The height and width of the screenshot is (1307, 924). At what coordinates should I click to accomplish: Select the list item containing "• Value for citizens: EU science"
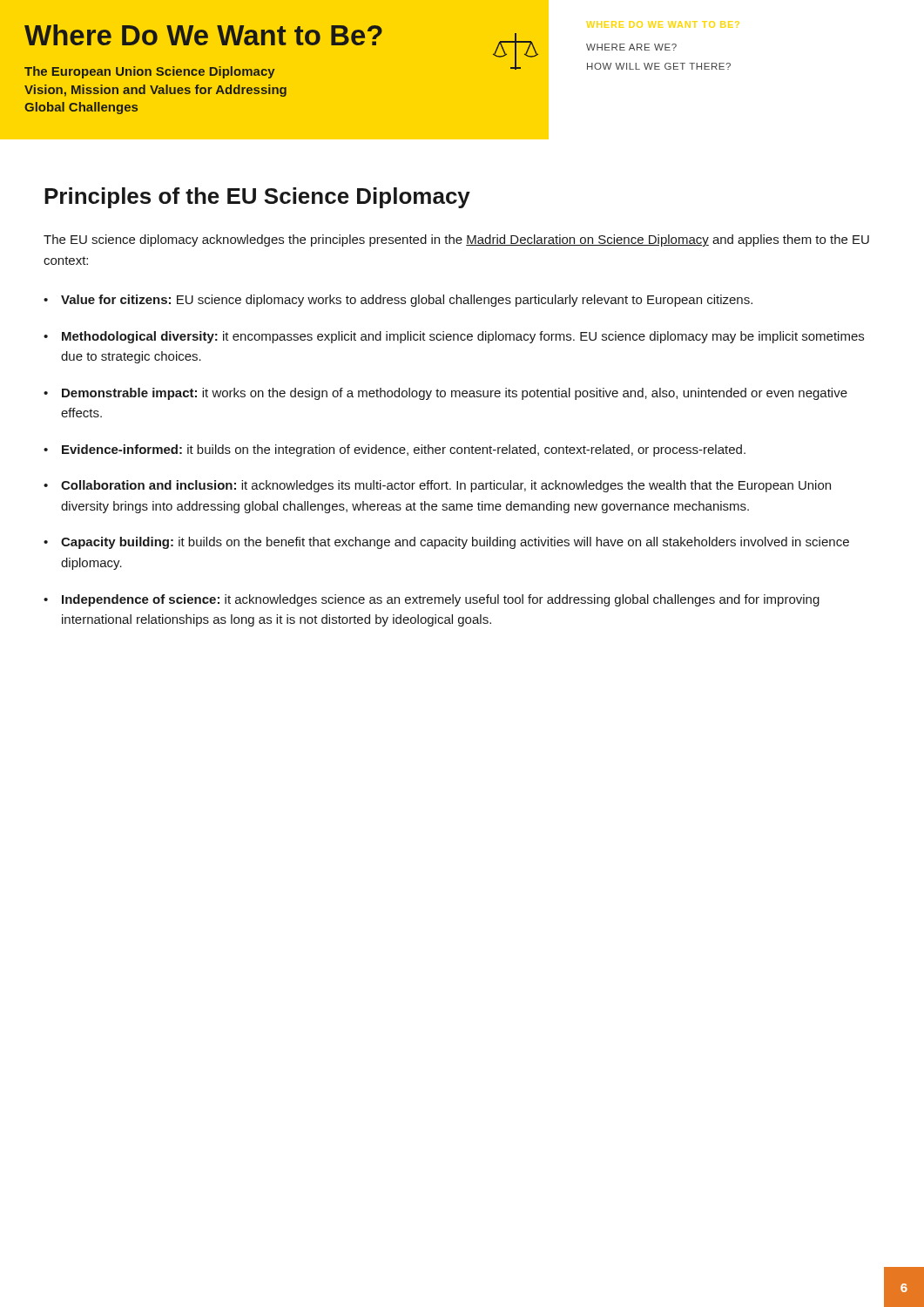click(399, 300)
